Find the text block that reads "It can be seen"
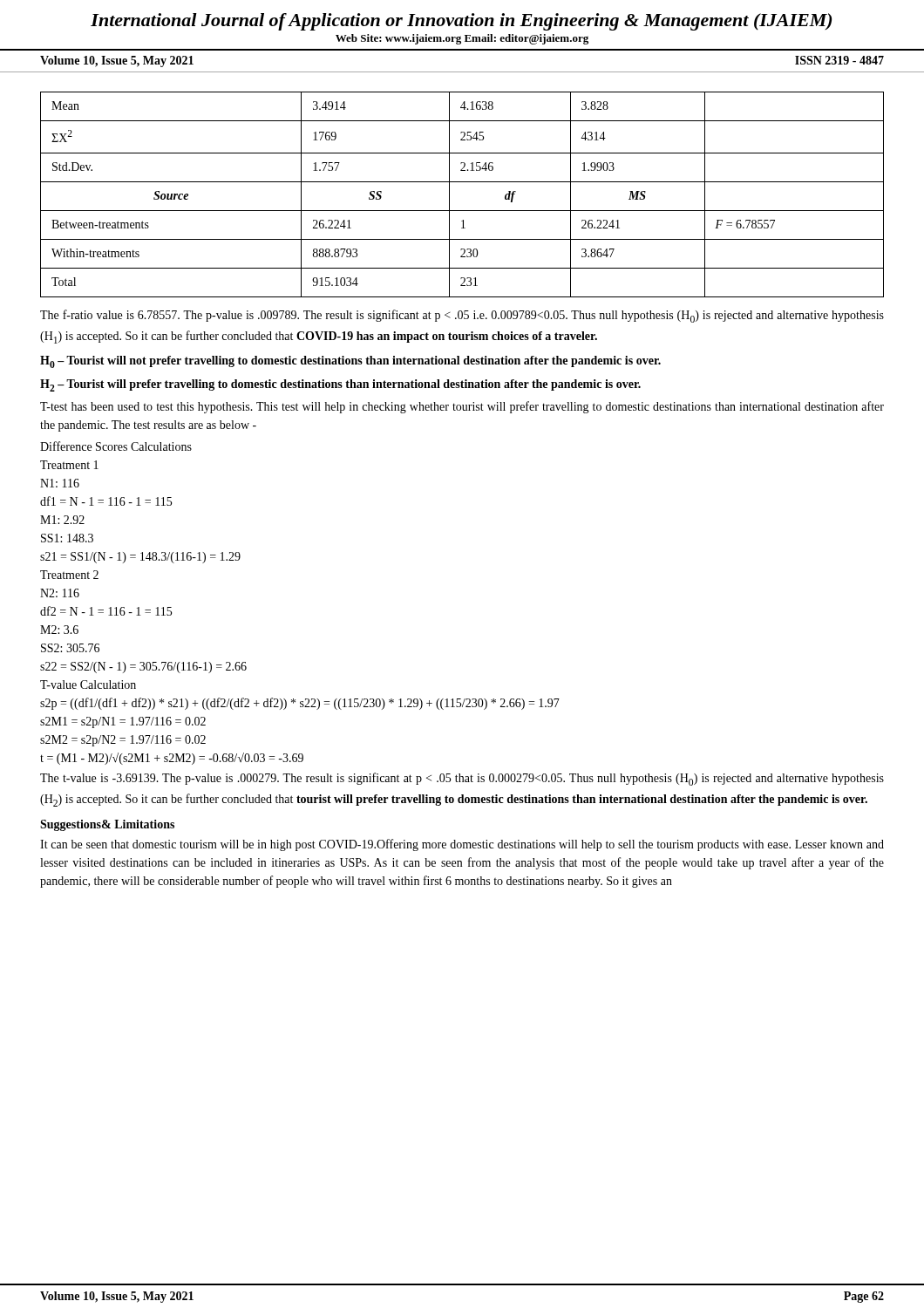The width and height of the screenshot is (924, 1308). click(x=462, y=863)
